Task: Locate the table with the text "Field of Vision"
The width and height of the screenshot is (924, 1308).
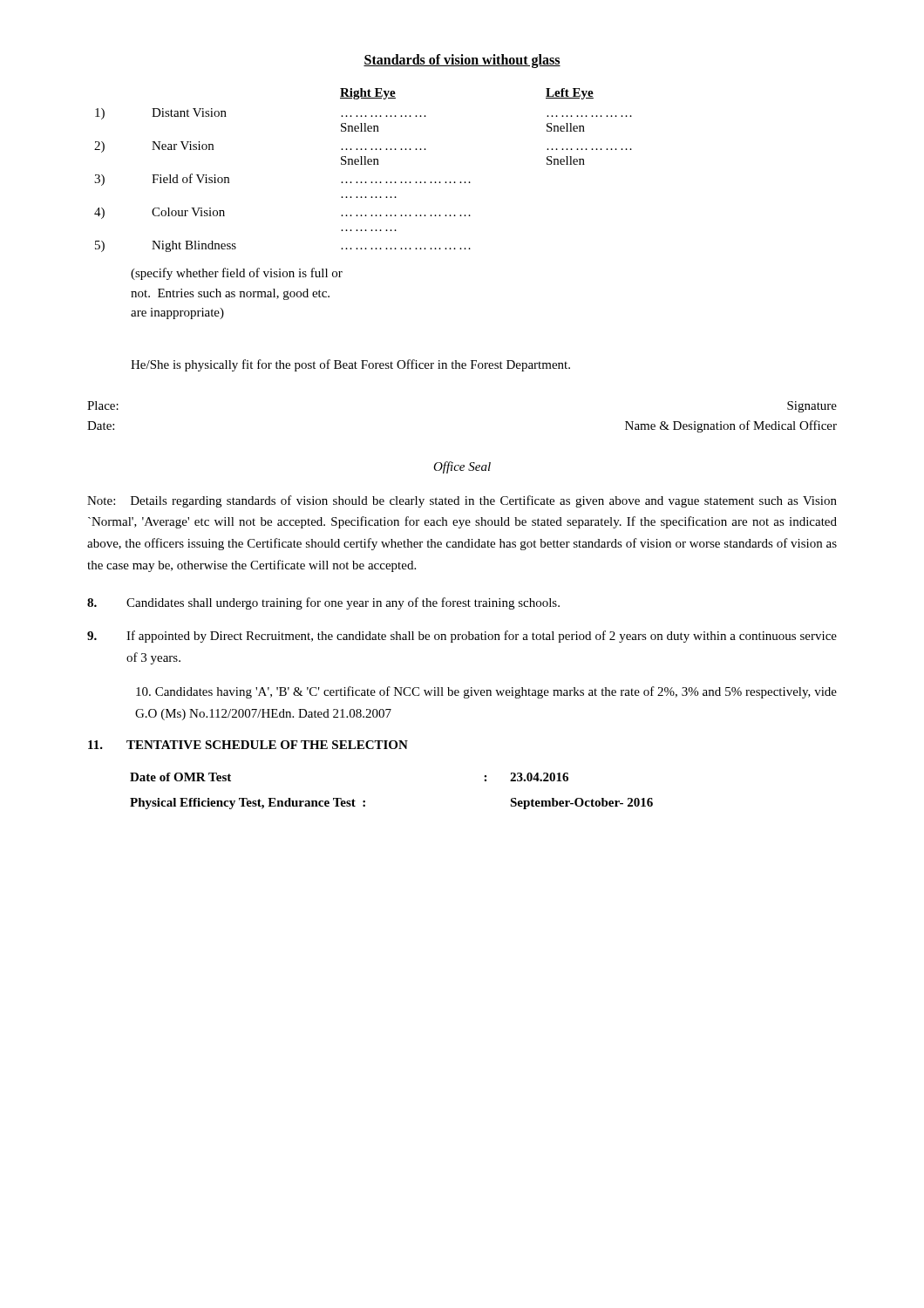Action: tap(462, 169)
